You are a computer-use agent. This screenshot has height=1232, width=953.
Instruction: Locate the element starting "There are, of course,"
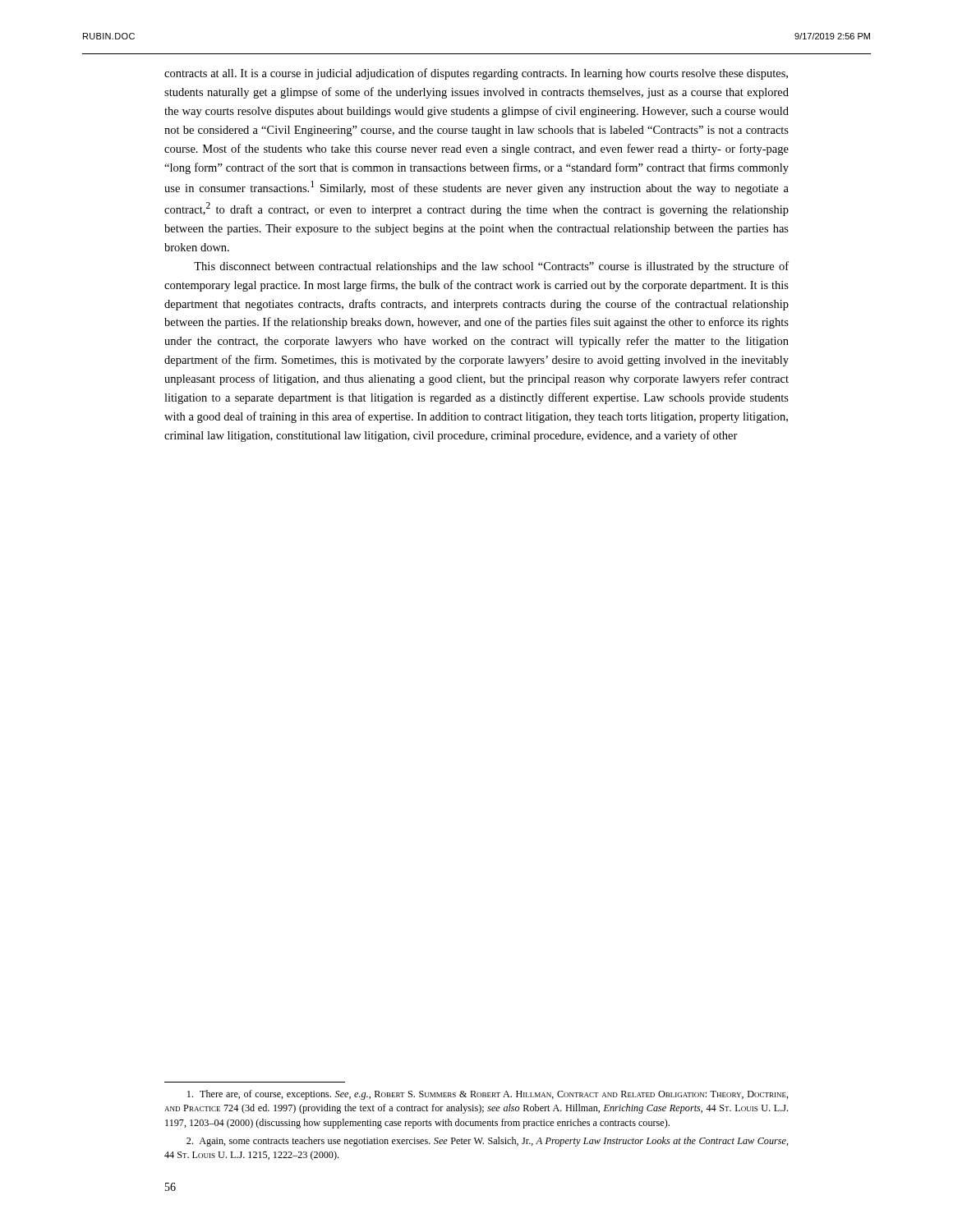[476, 1125]
